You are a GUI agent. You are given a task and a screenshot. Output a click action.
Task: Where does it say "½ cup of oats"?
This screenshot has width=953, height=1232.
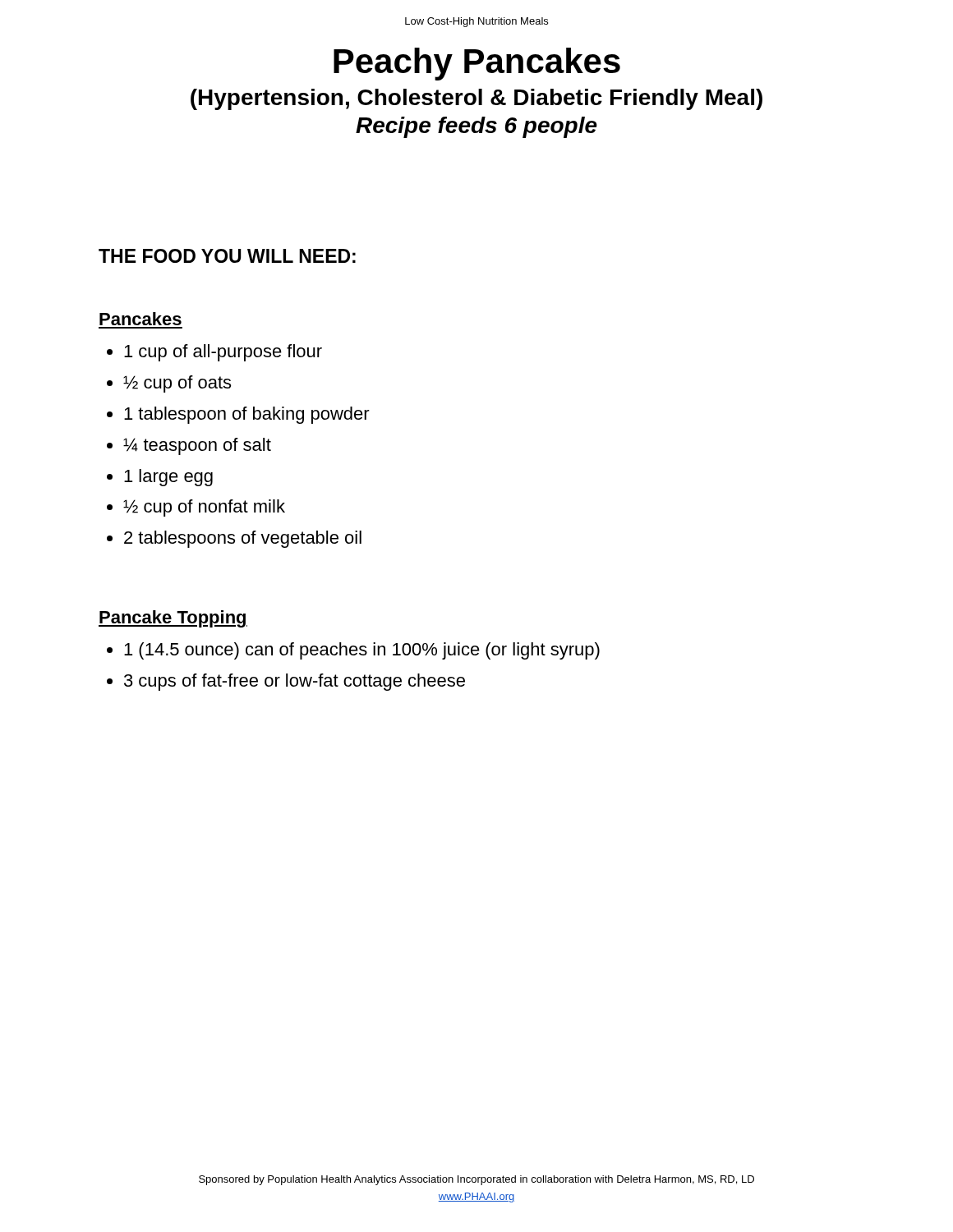click(x=177, y=382)
